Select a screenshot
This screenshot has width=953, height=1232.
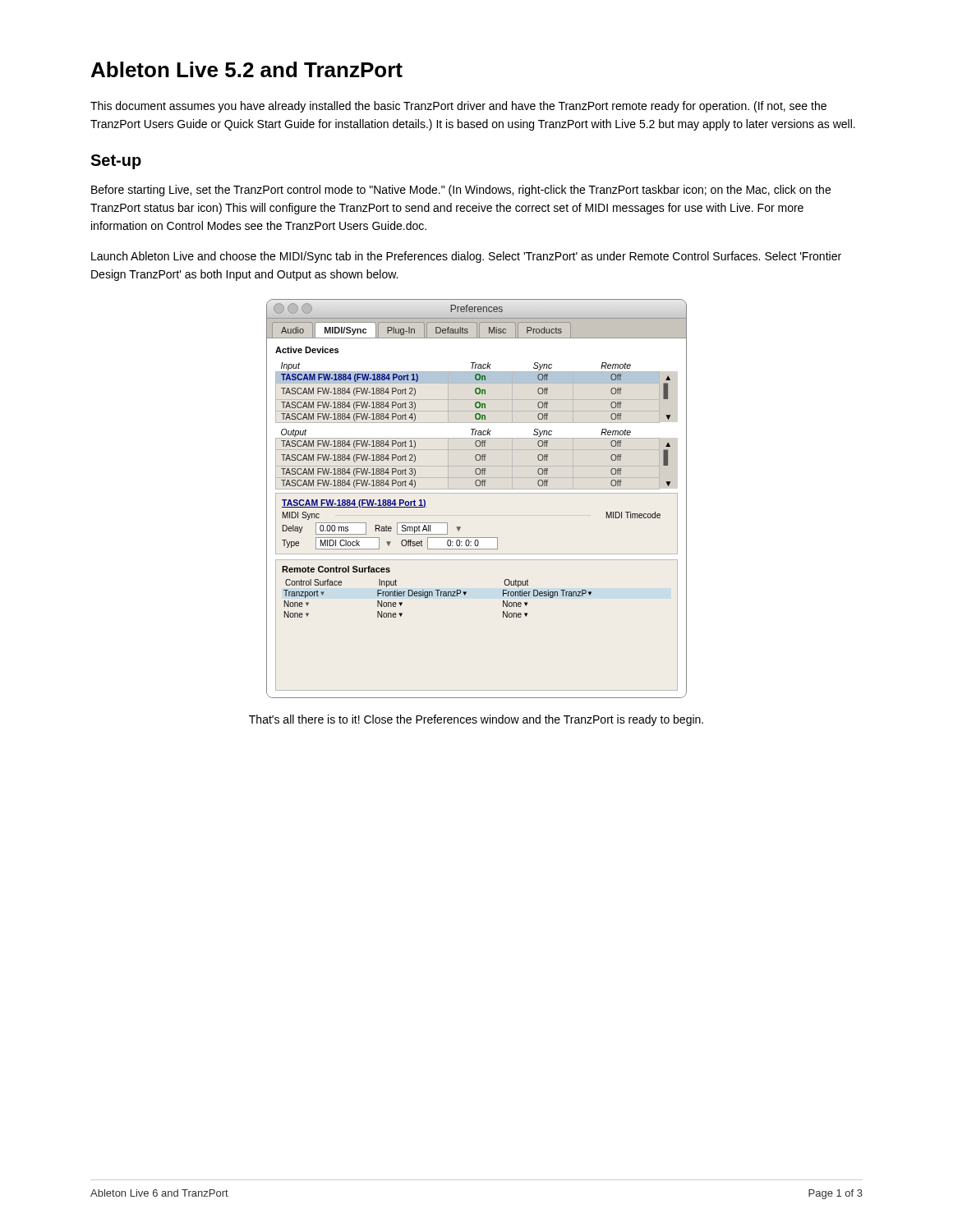(x=476, y=498)
